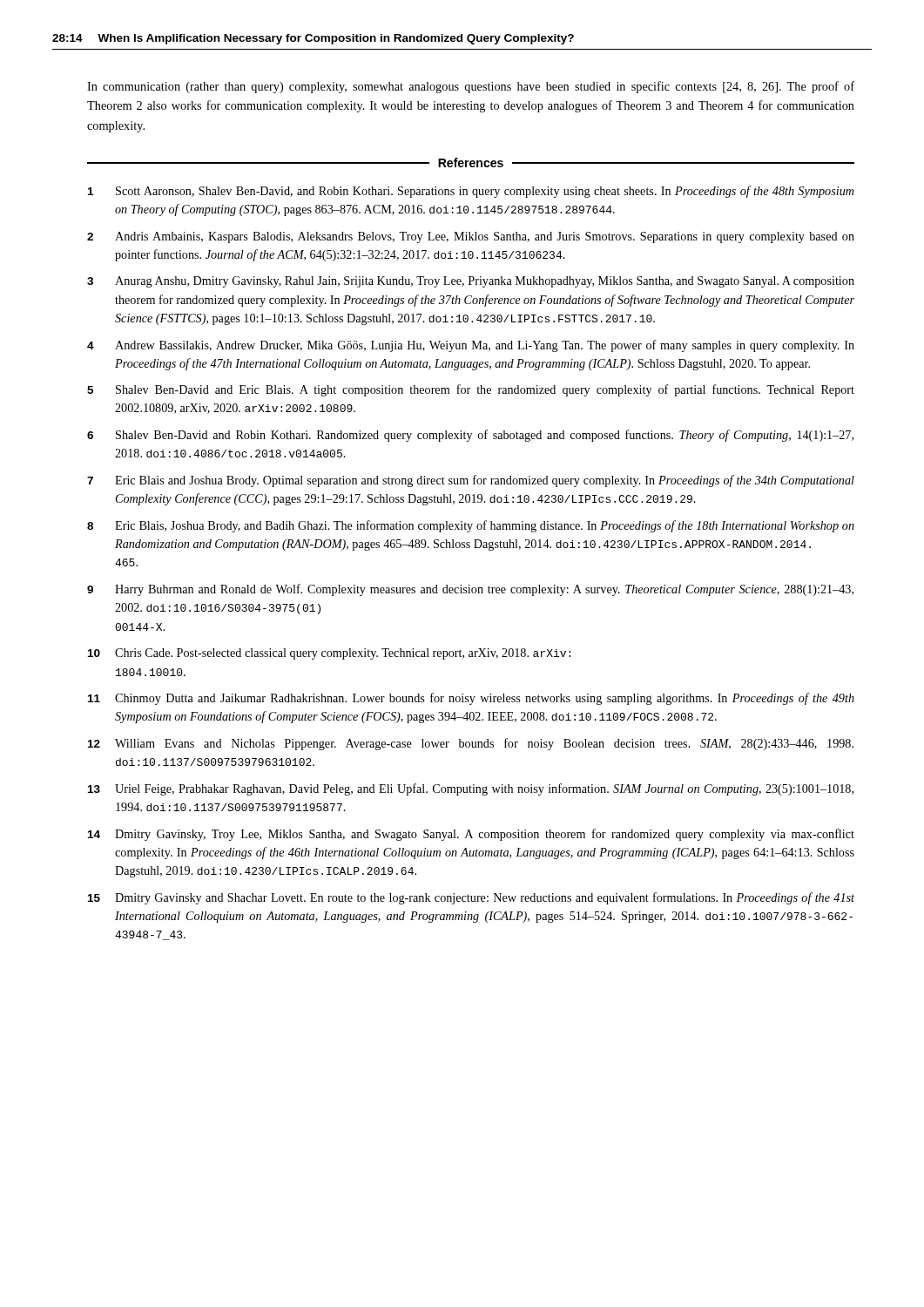Click on the list item containing "3 Anurag Anshu,"

(471, 300)
